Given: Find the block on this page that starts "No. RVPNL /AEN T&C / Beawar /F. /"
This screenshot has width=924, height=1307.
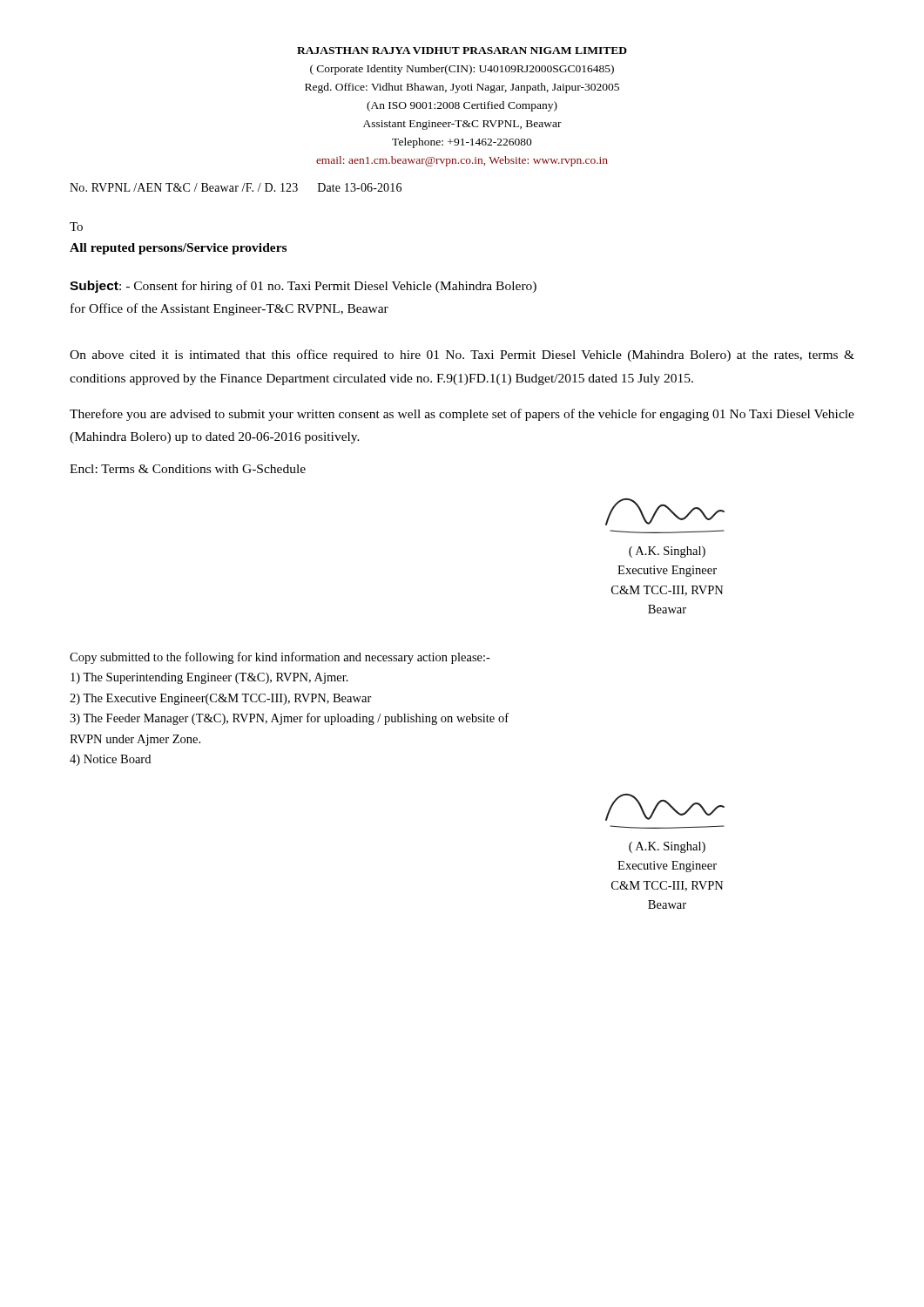Looking at the screenshot, I should coord(236,188).
